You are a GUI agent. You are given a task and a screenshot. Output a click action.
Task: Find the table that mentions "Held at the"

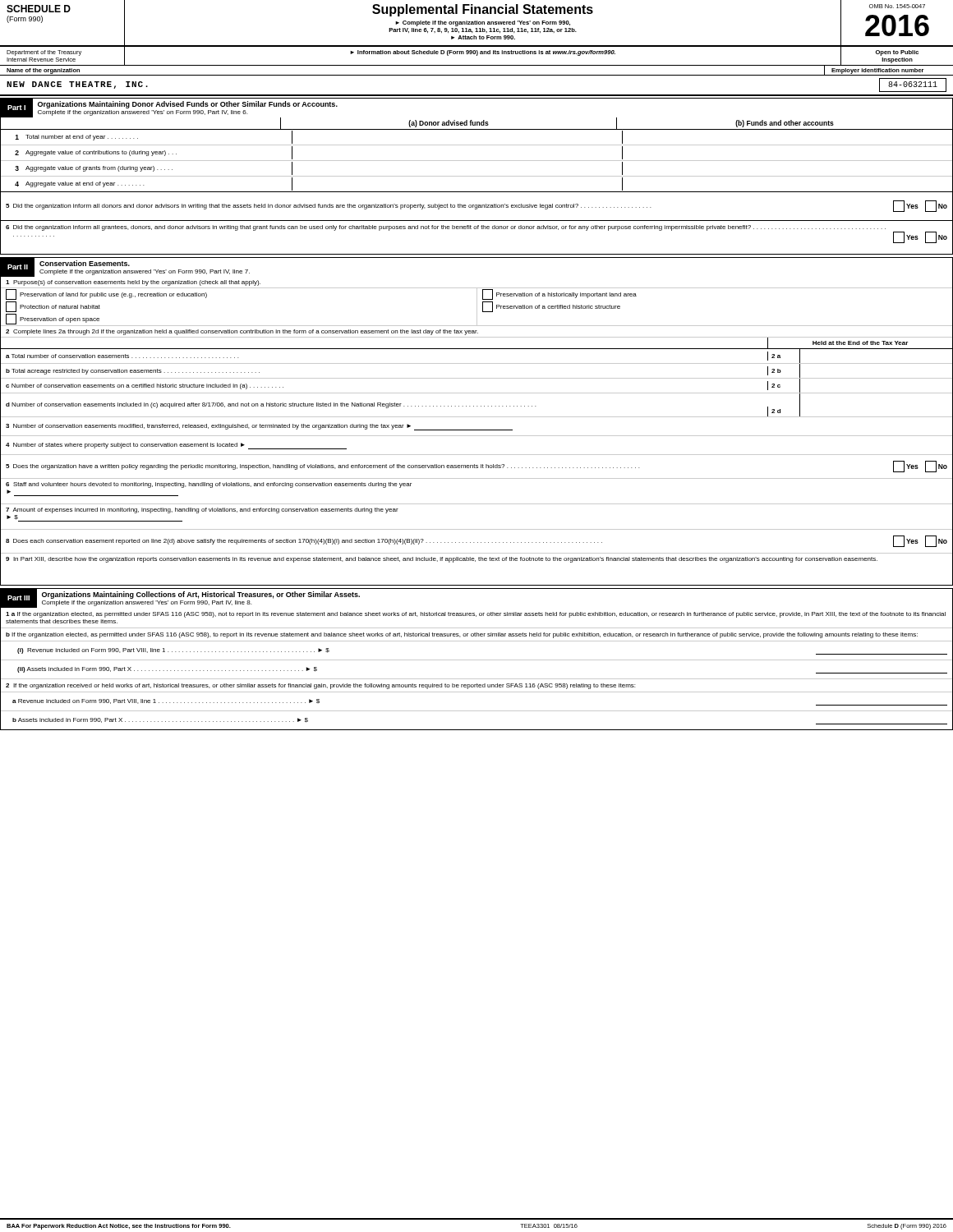[x=476, y=377]
